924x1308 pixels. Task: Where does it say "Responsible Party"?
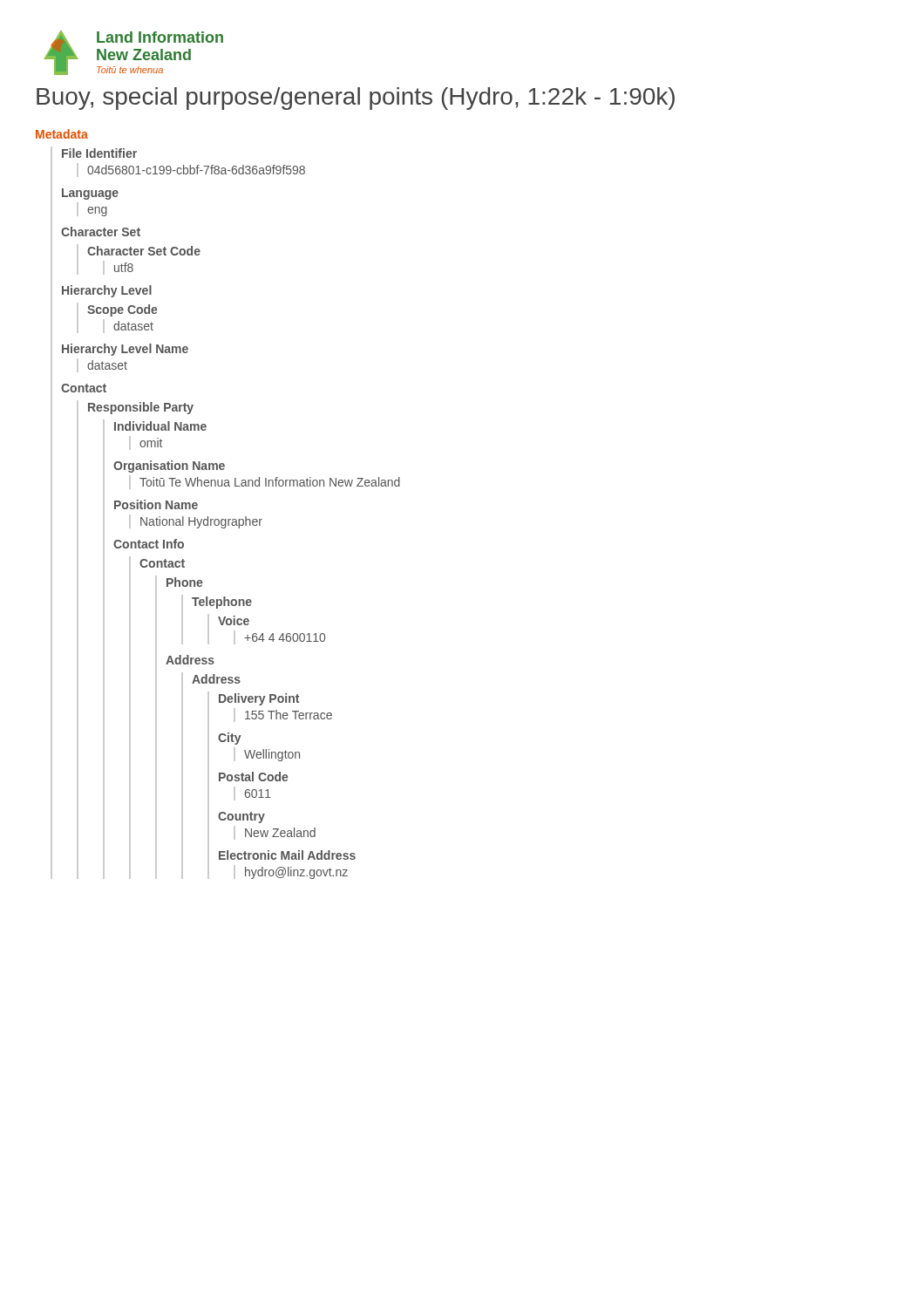click(x=140, y=407)
